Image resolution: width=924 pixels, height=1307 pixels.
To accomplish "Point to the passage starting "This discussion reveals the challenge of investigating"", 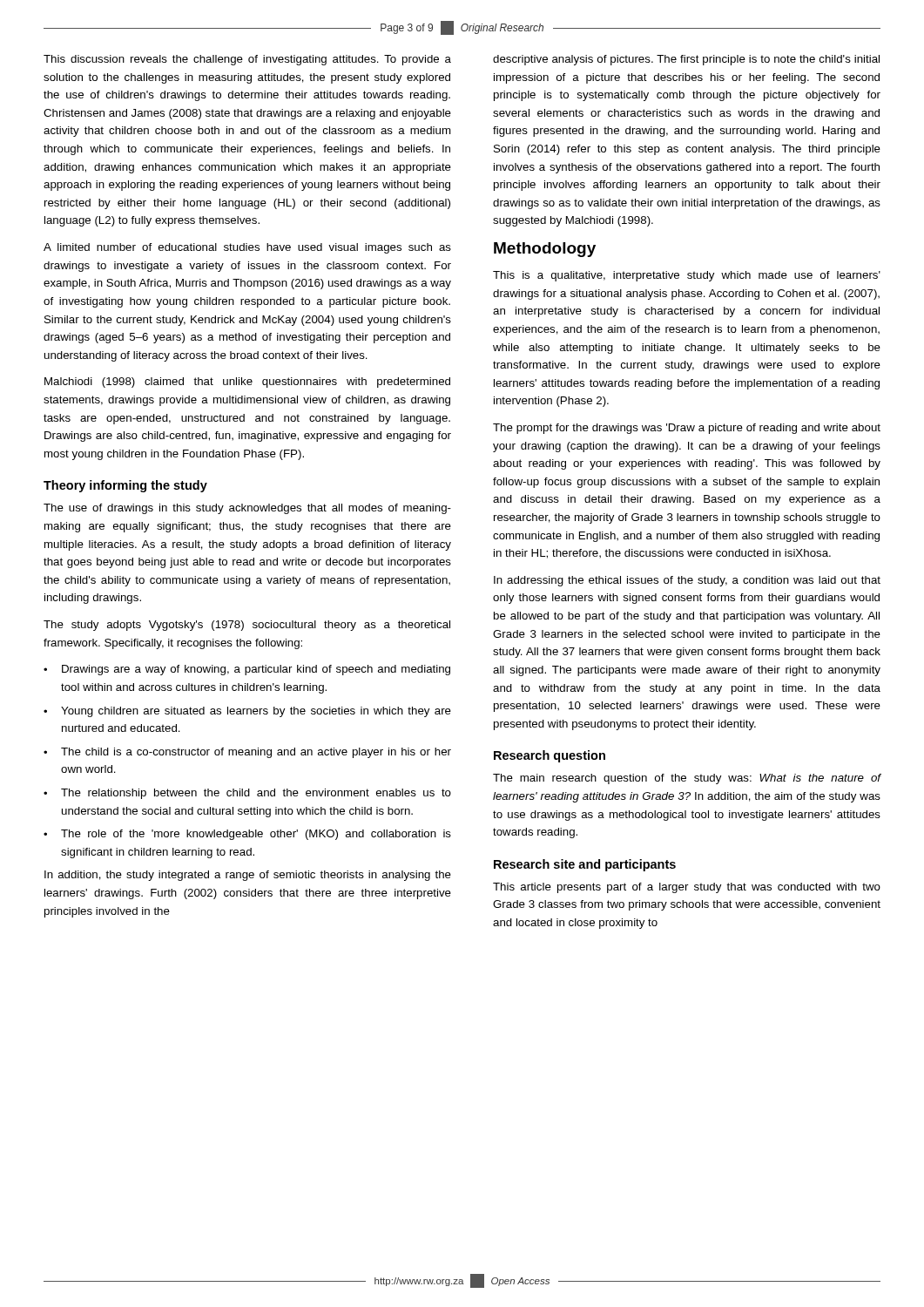I will (247, 140).
